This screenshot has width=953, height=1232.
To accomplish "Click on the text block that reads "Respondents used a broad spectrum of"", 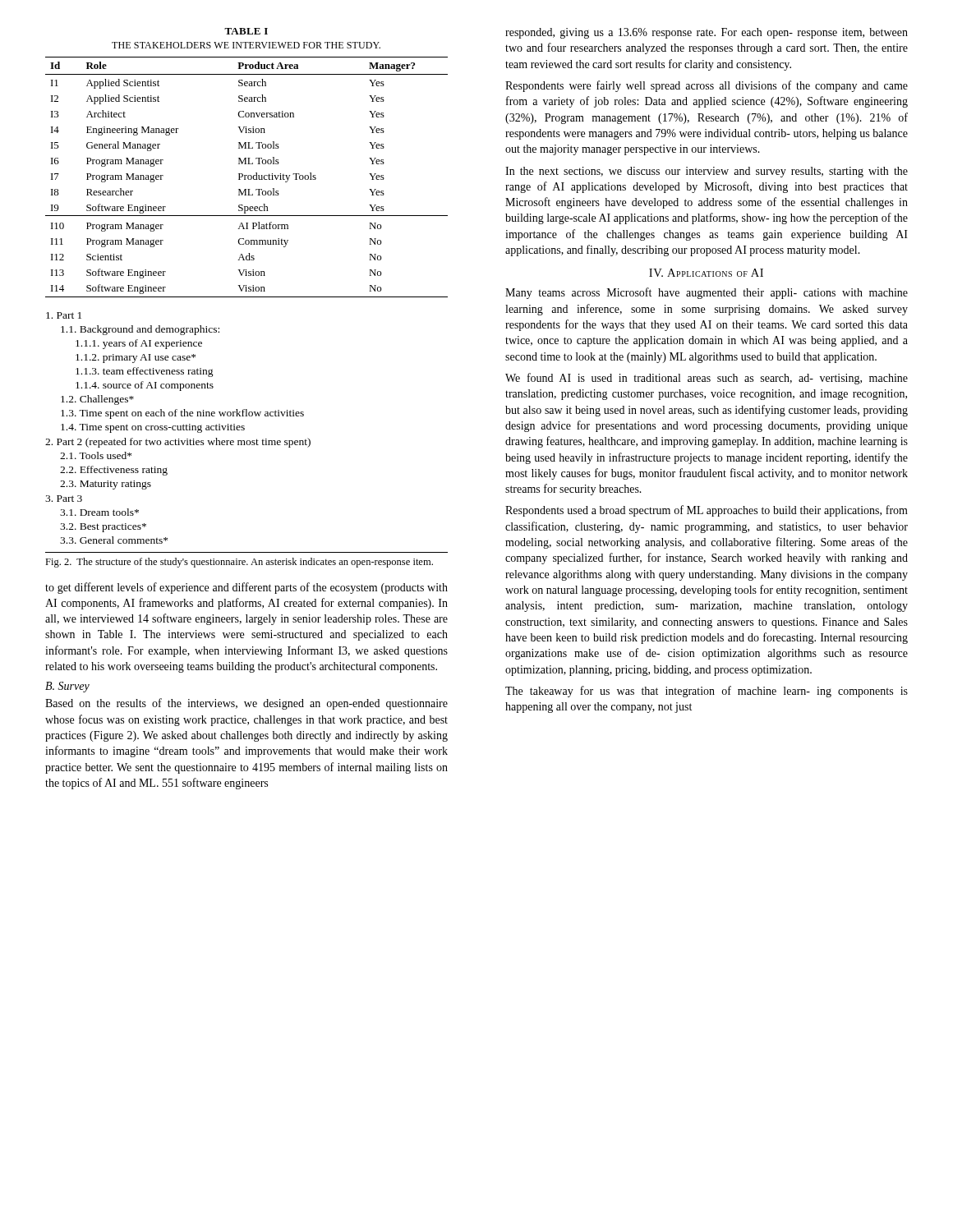I will (707, 590).
